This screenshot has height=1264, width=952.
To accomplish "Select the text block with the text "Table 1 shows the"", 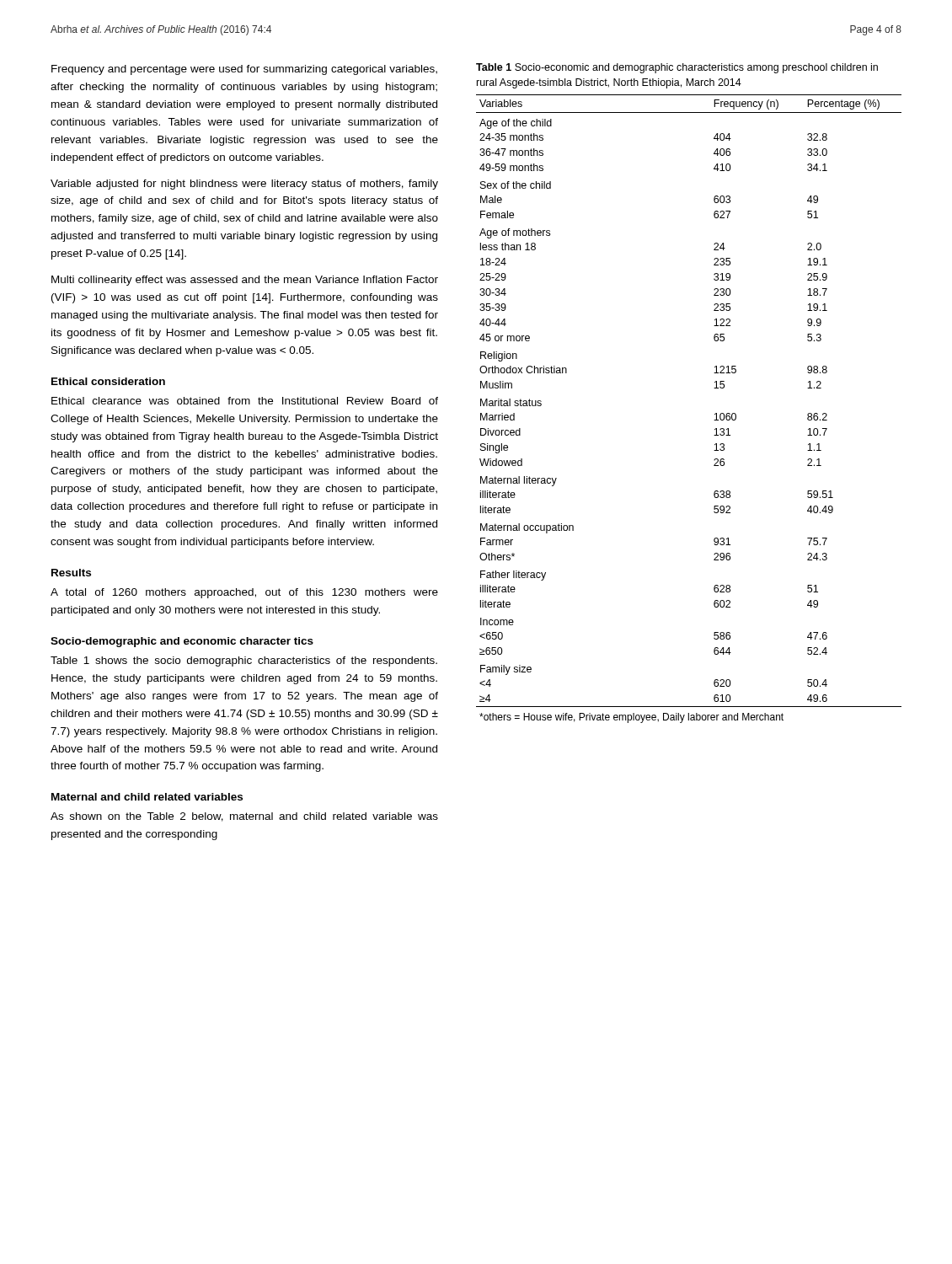I will tap(244, 714).
